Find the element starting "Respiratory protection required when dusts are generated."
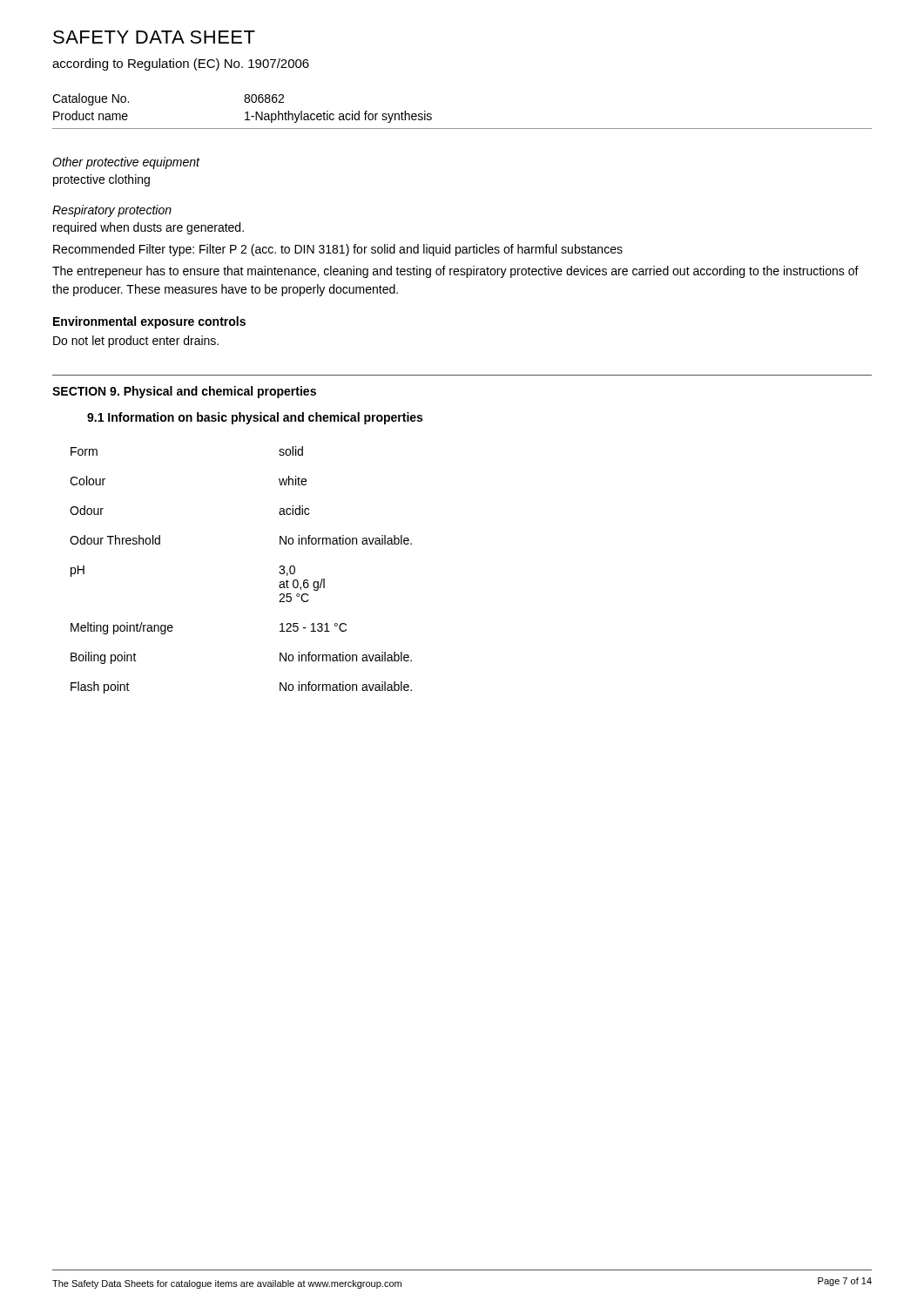Screen dimensions: 1307x924 click(462, 251)
